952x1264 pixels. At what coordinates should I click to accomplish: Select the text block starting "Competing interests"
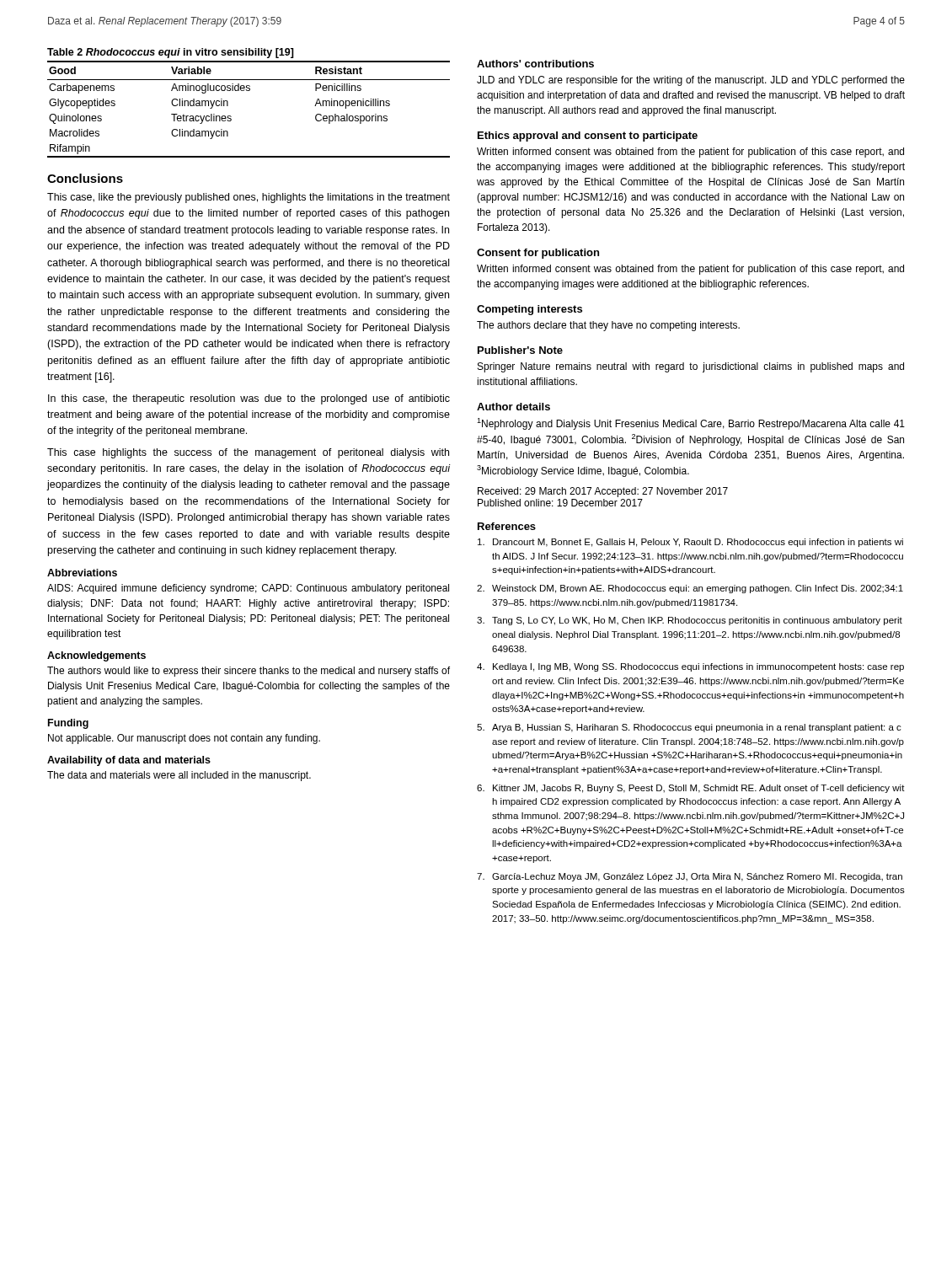(530, 309)
